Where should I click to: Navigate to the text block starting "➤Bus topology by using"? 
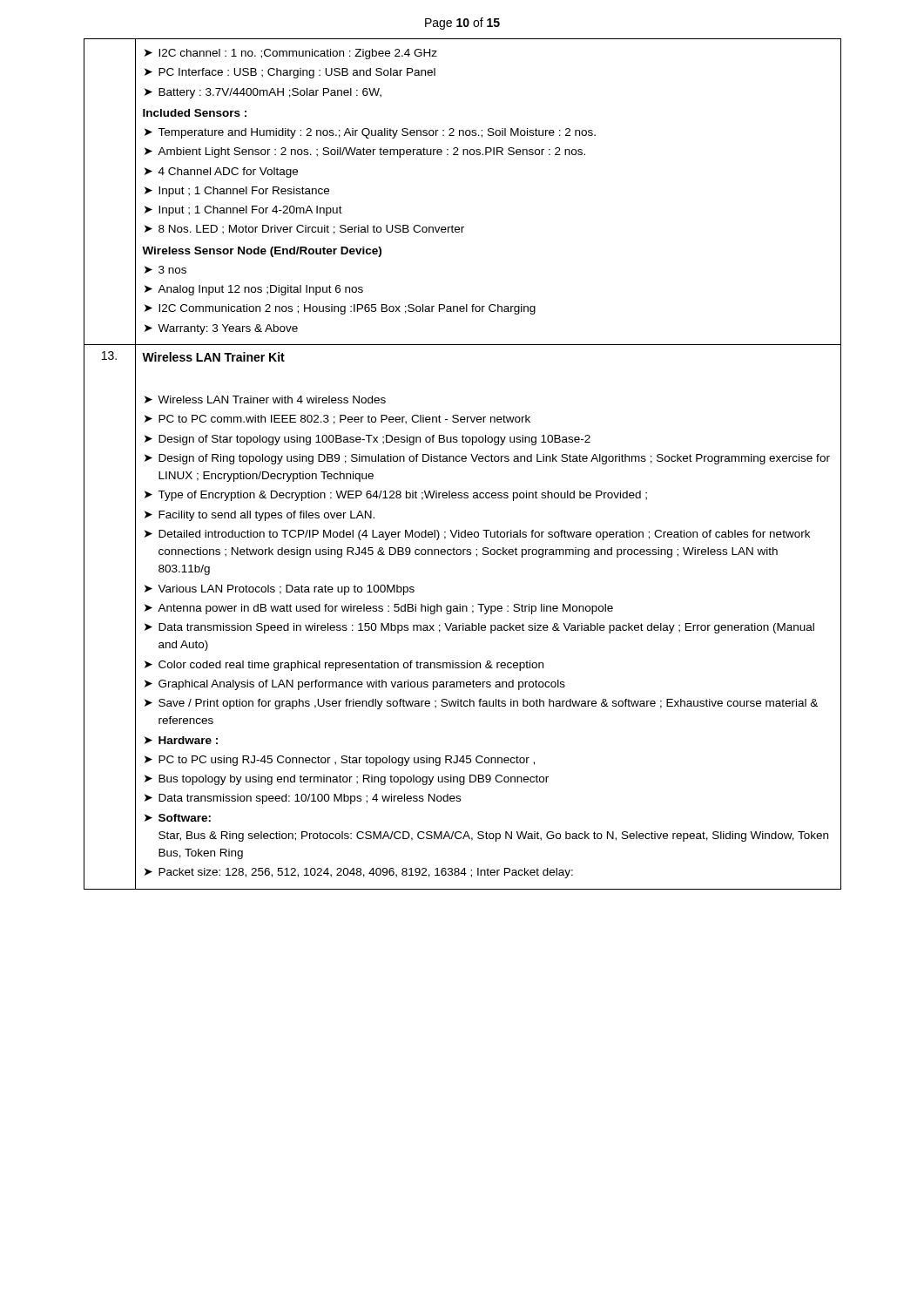pos(488,779)
